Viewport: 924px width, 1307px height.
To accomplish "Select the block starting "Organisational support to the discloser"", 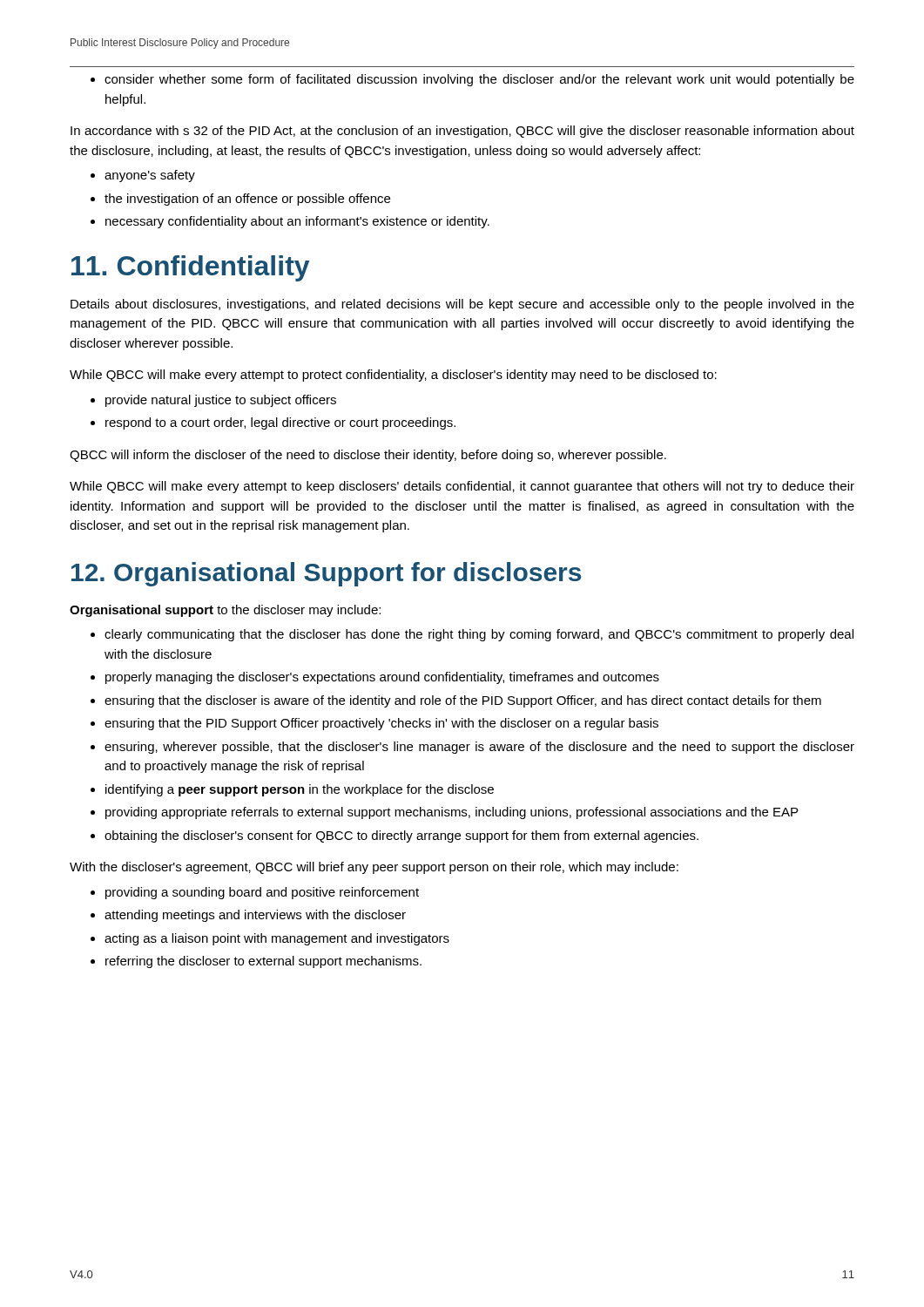I will click(226, 609).
